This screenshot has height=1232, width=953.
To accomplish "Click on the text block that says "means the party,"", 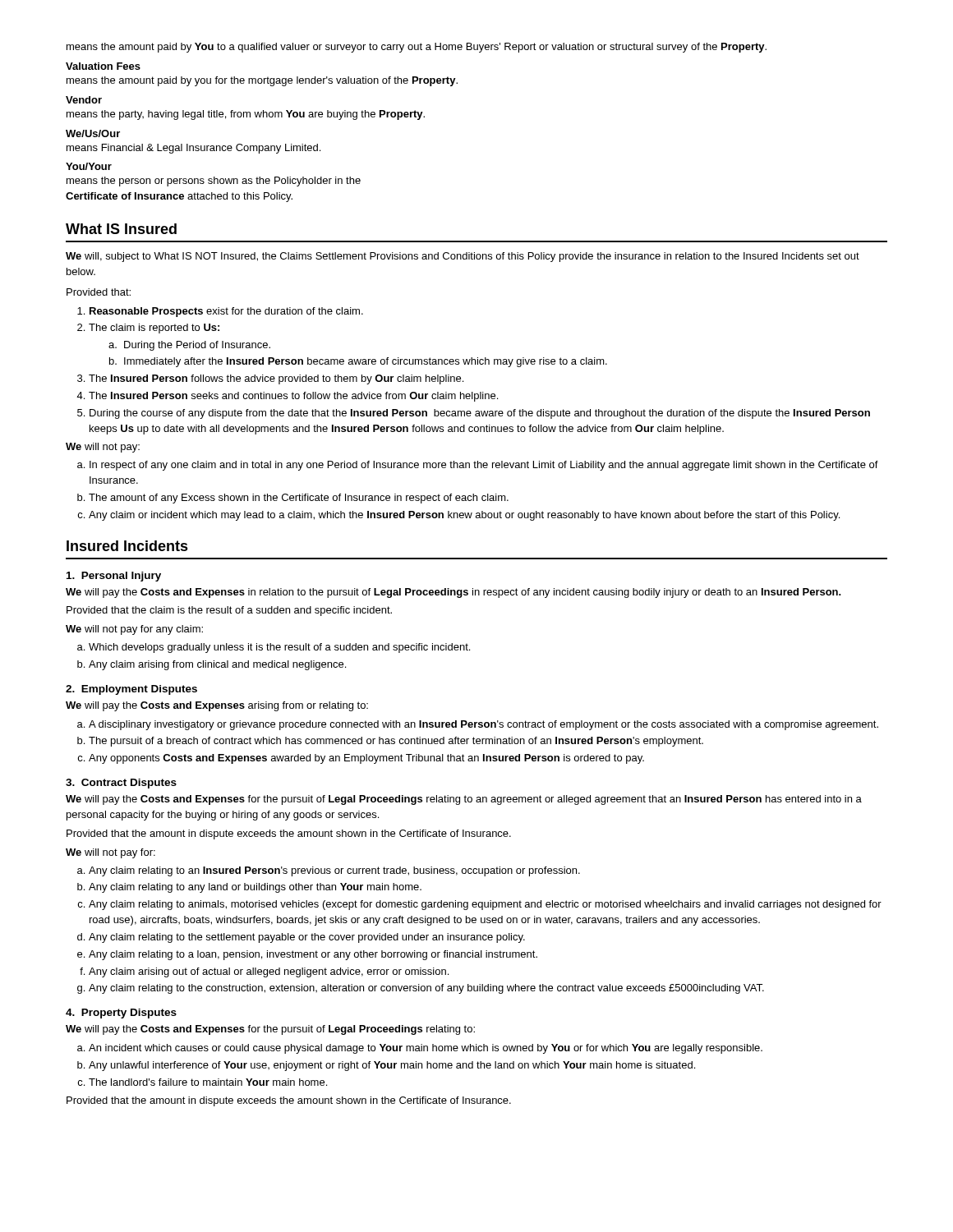I will click(x=246, y=113).
